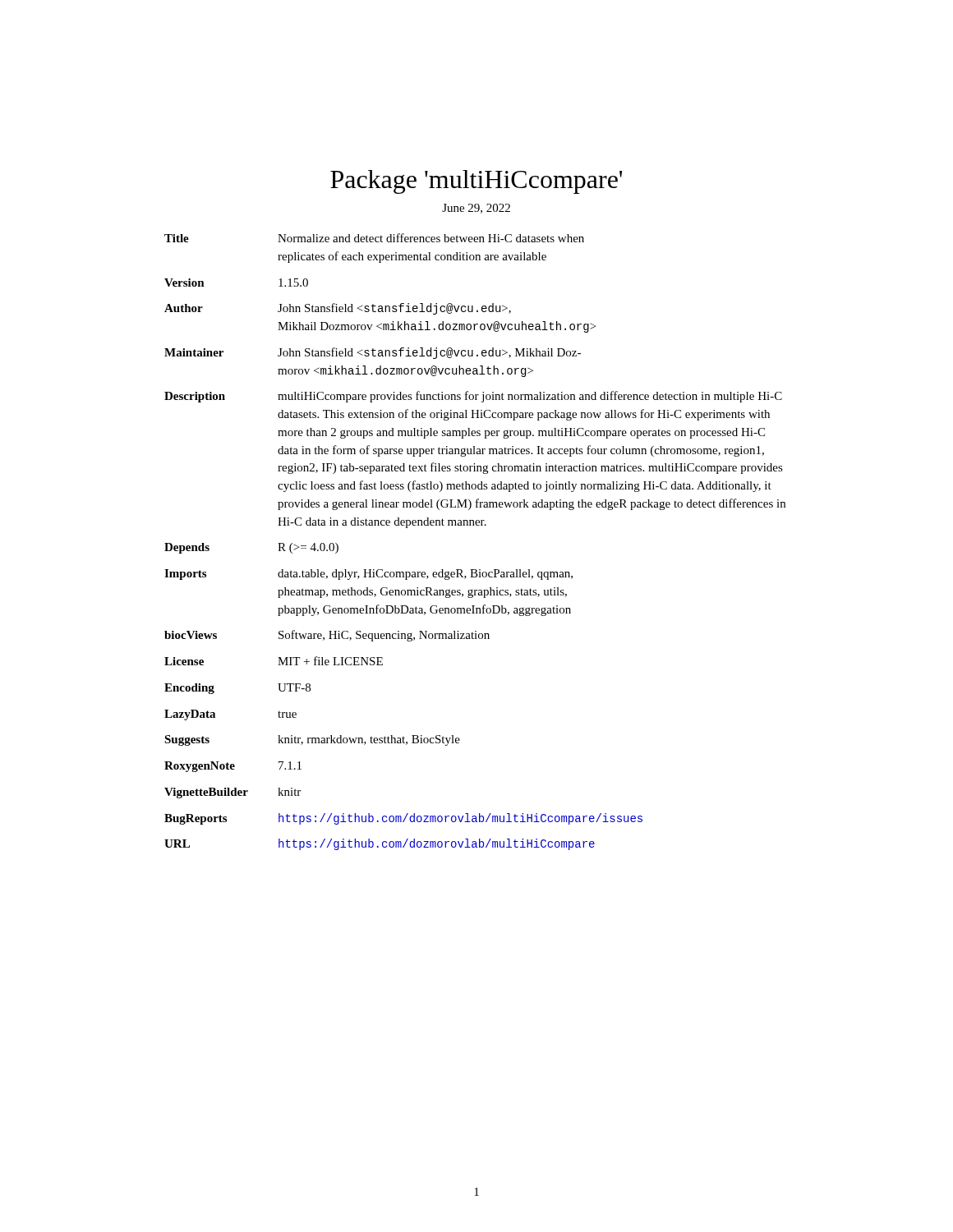Click on the block starting "LazyData true"
The height and width of the screenshot is (1232, 953).
tap(181, 715)
